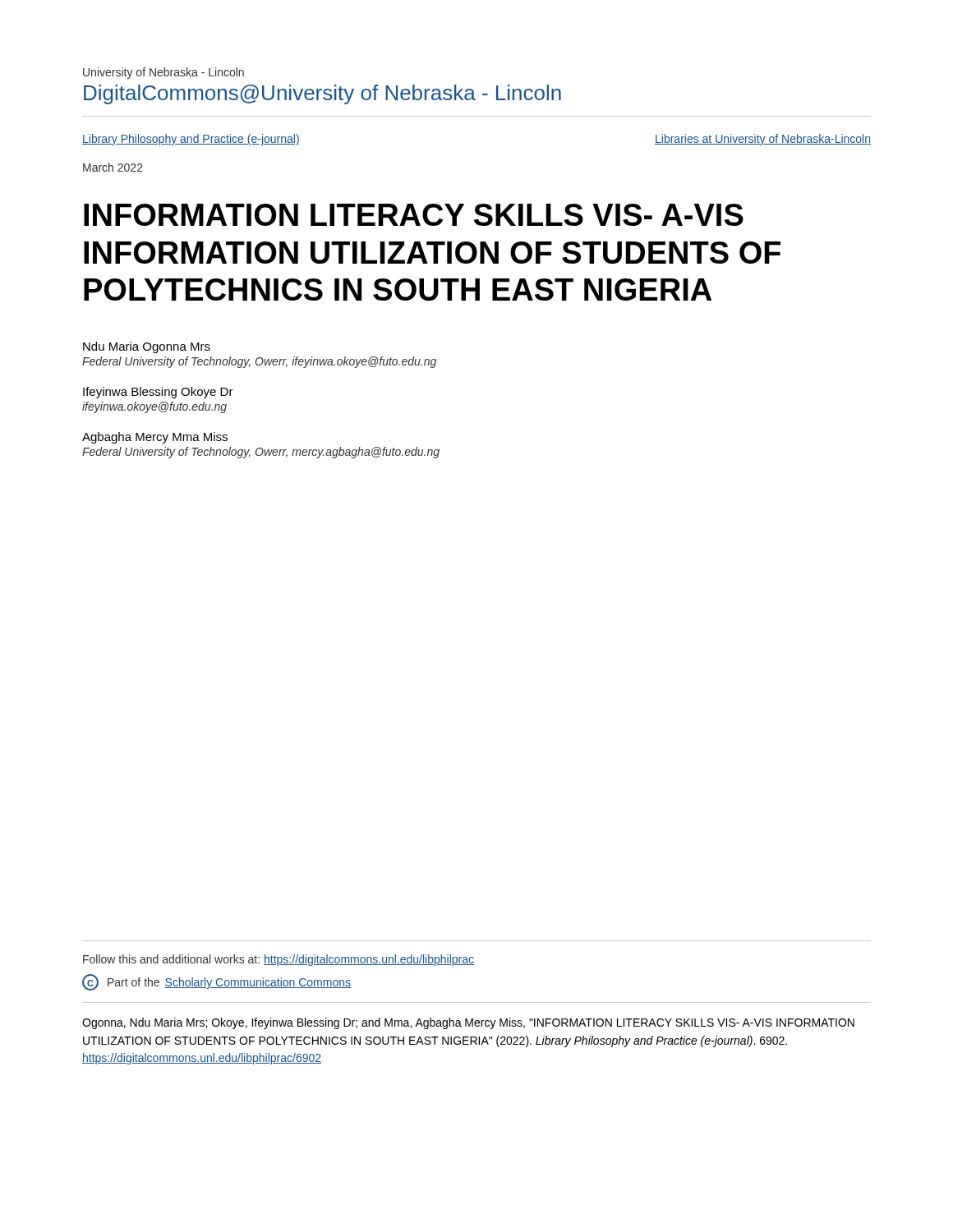The height and width of the screenshot is (1232, 953).
Task: Find the text that reads "Ifeyinwa Blessing Okoye Dr ifeyinwa.okoye@futo.edu.ng"
Action: [x=158, y=393]
